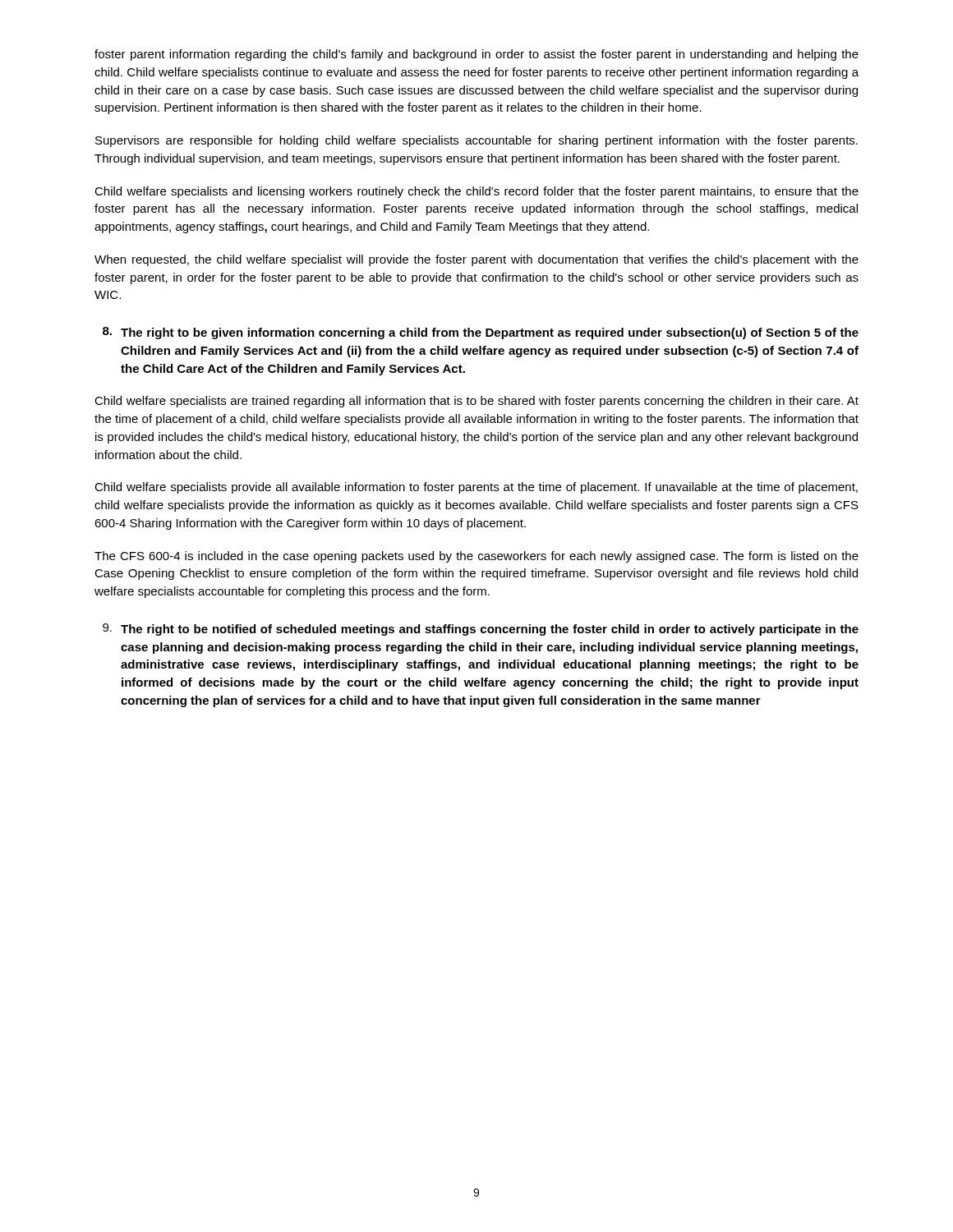Point to the element starting "The CFS 600-4 is included in the"

click(x=476, y=573)
